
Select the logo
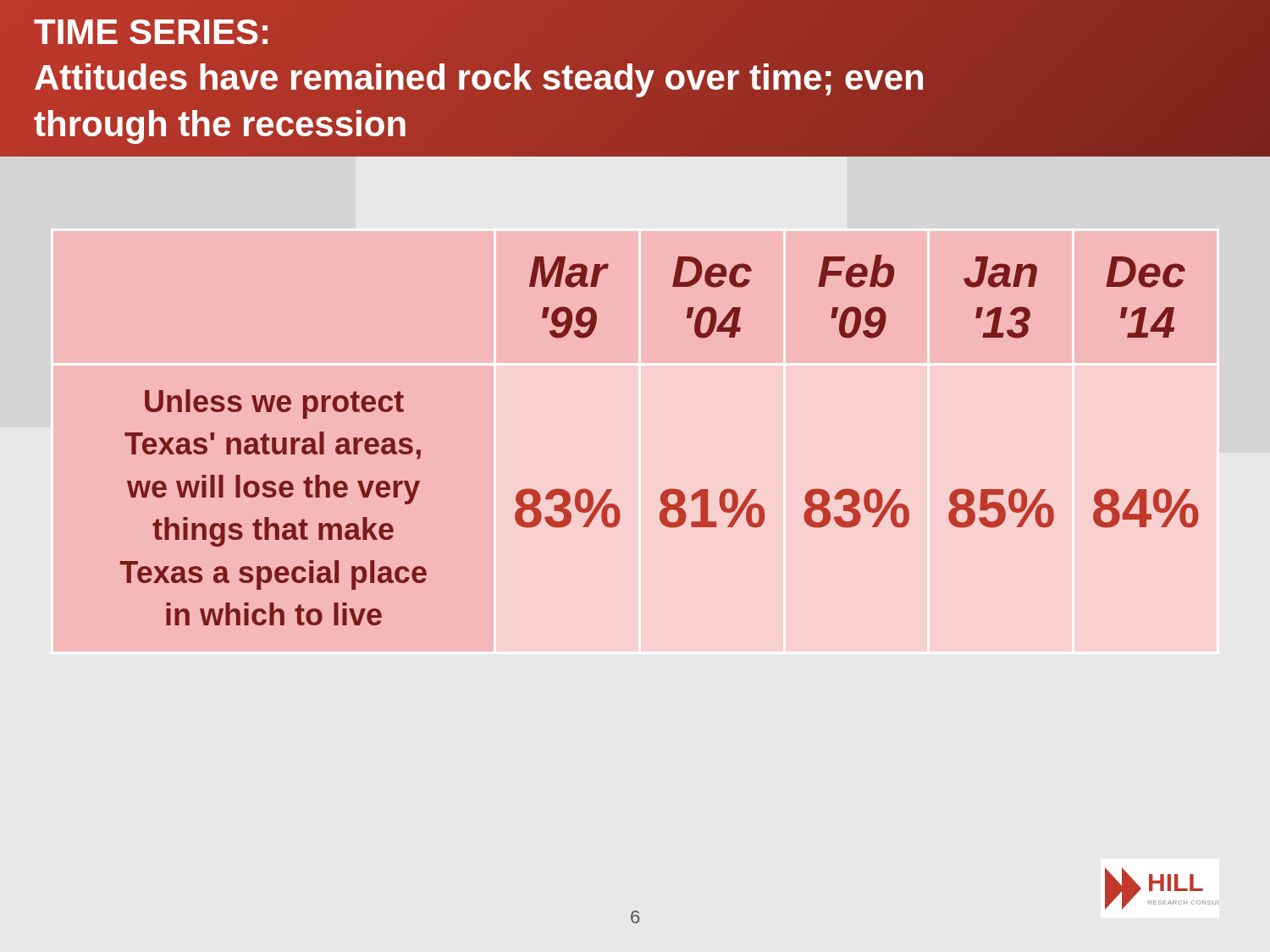pos(1160,889)
